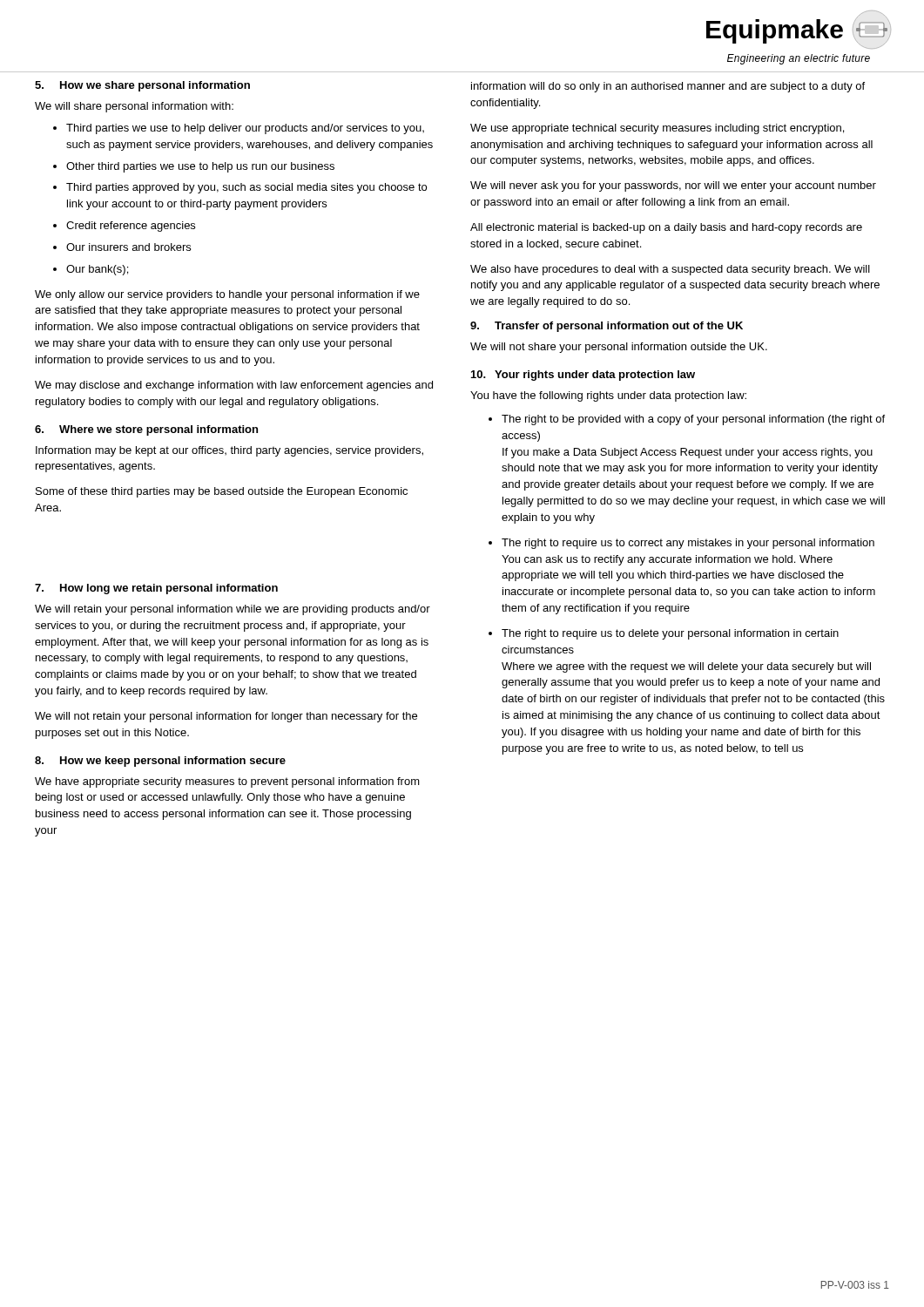924x1307 pixels.
Task: Point to the text block starting "We have appropriate security"
Action: [x=227, y=805]
